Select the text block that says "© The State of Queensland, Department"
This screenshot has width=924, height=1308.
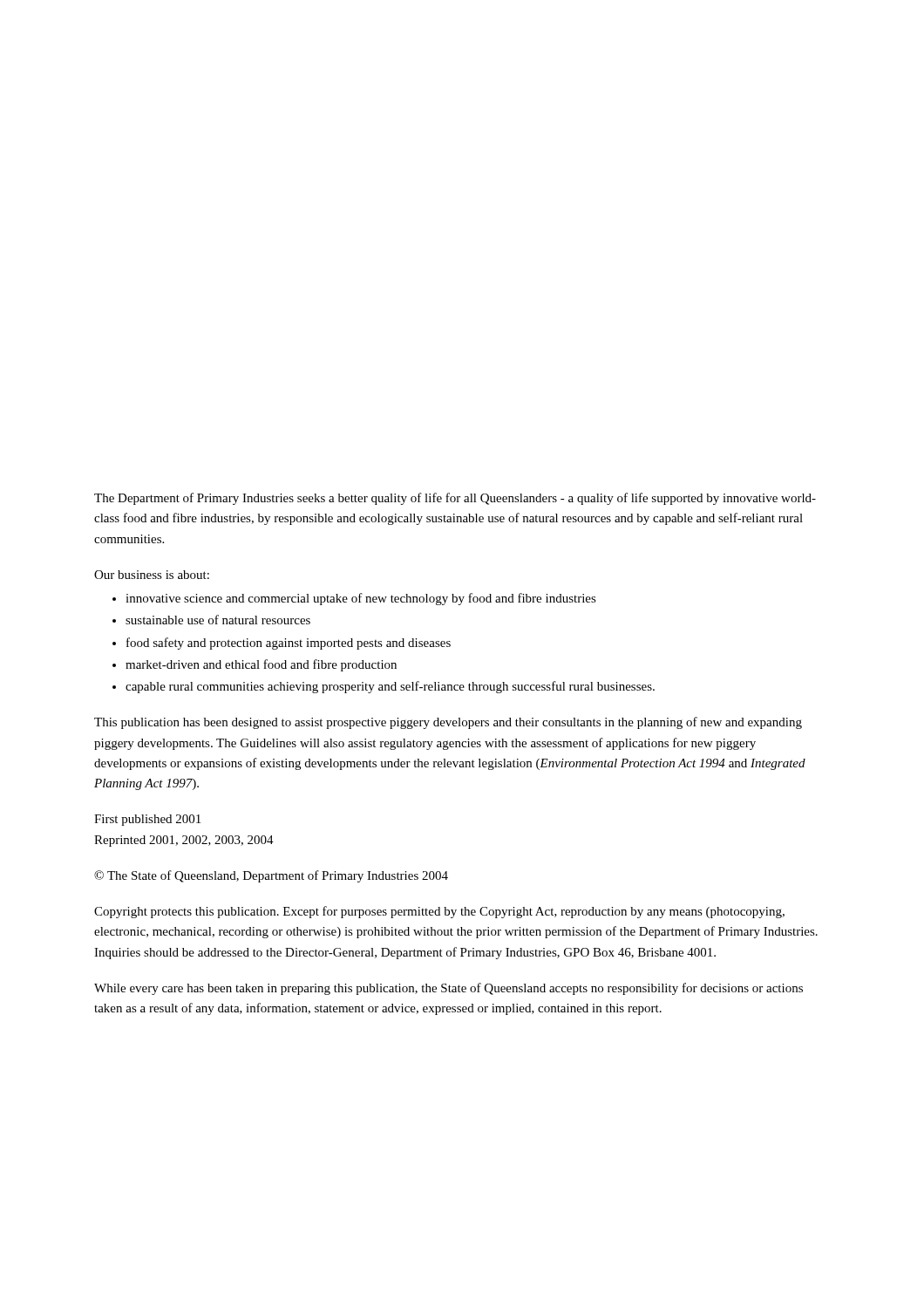[x=271, y=875]
